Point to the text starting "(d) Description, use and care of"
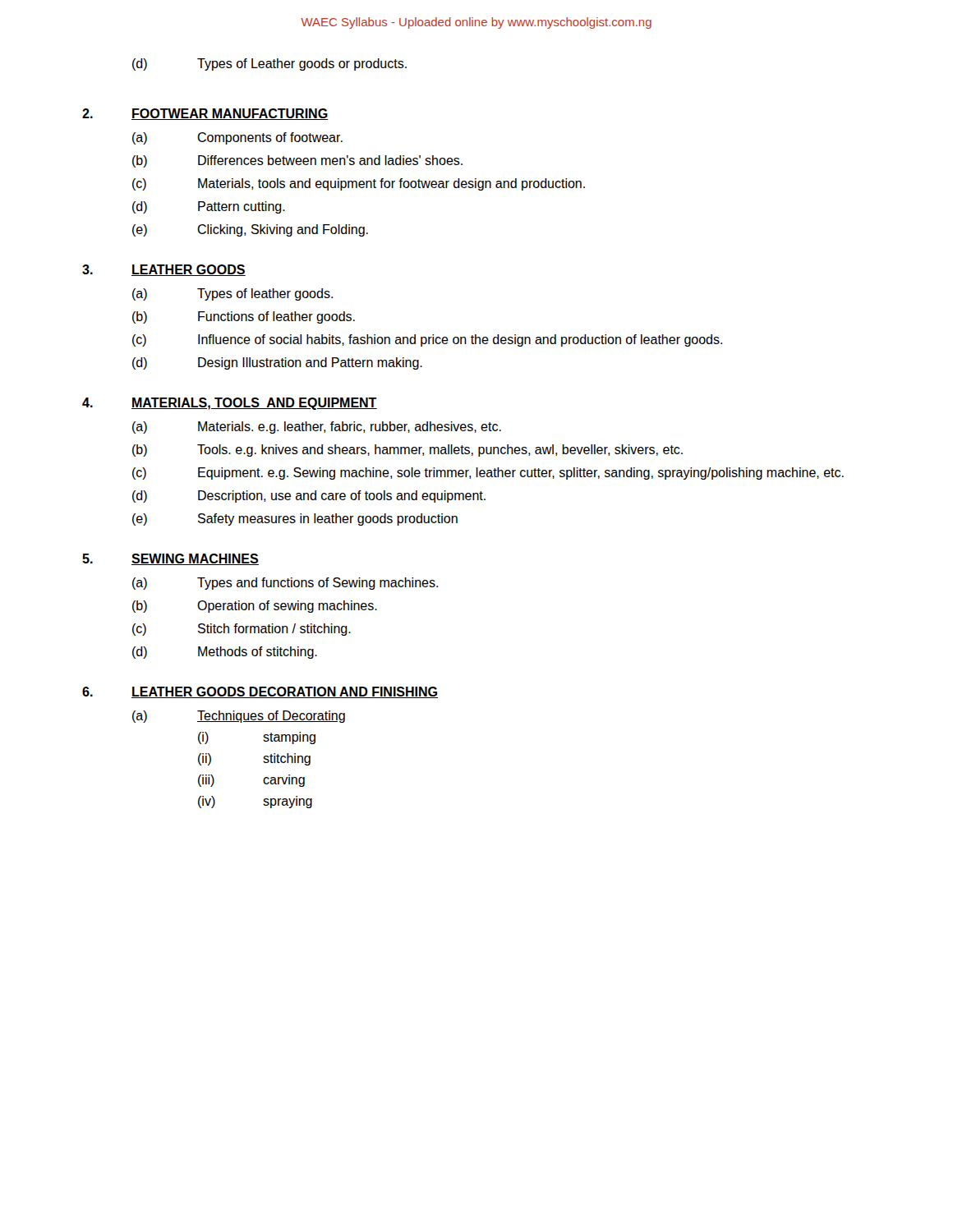This screenshot has width=953, height=1232. coord(485,496)
